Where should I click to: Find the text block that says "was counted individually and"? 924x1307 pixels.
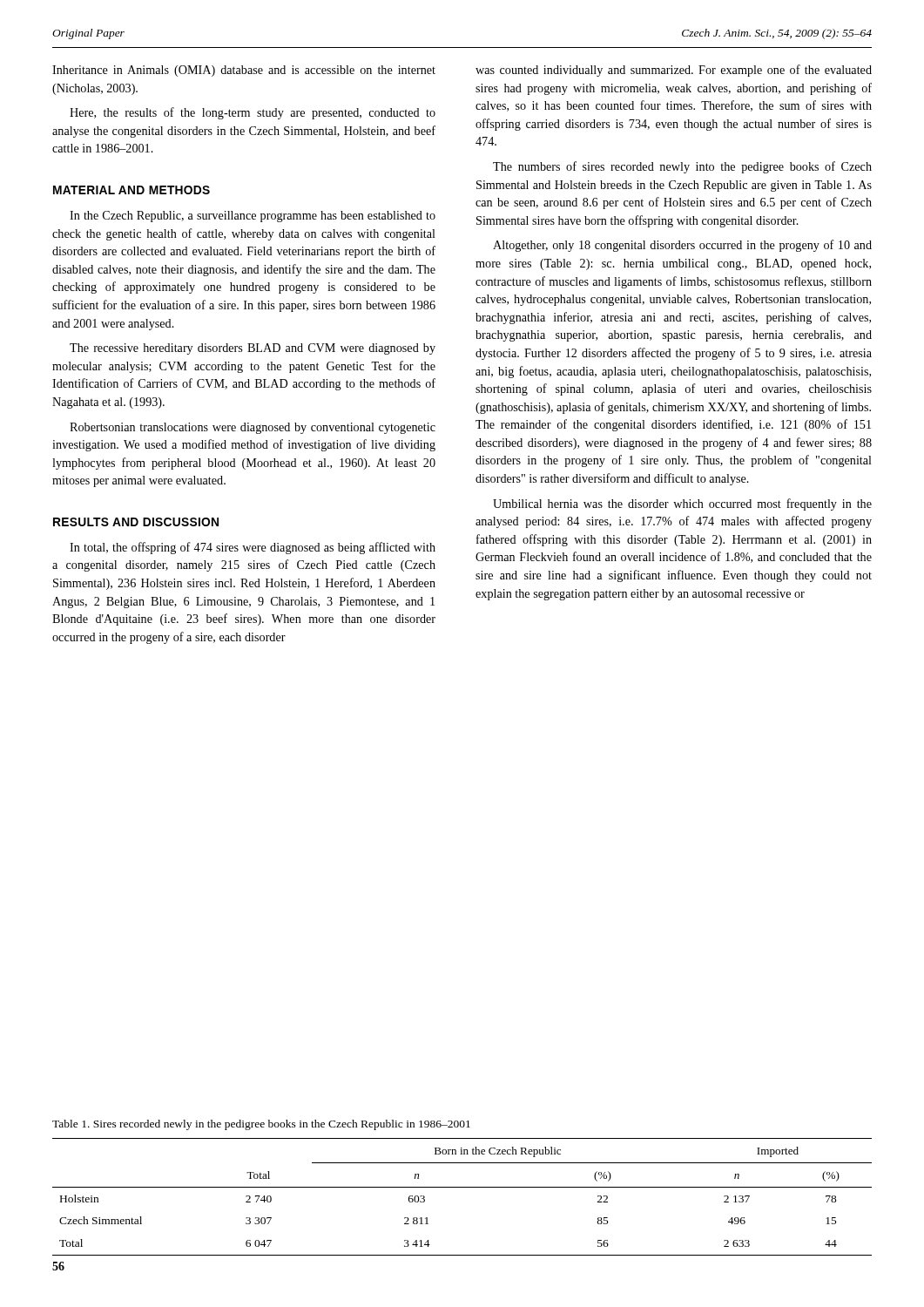674,332
